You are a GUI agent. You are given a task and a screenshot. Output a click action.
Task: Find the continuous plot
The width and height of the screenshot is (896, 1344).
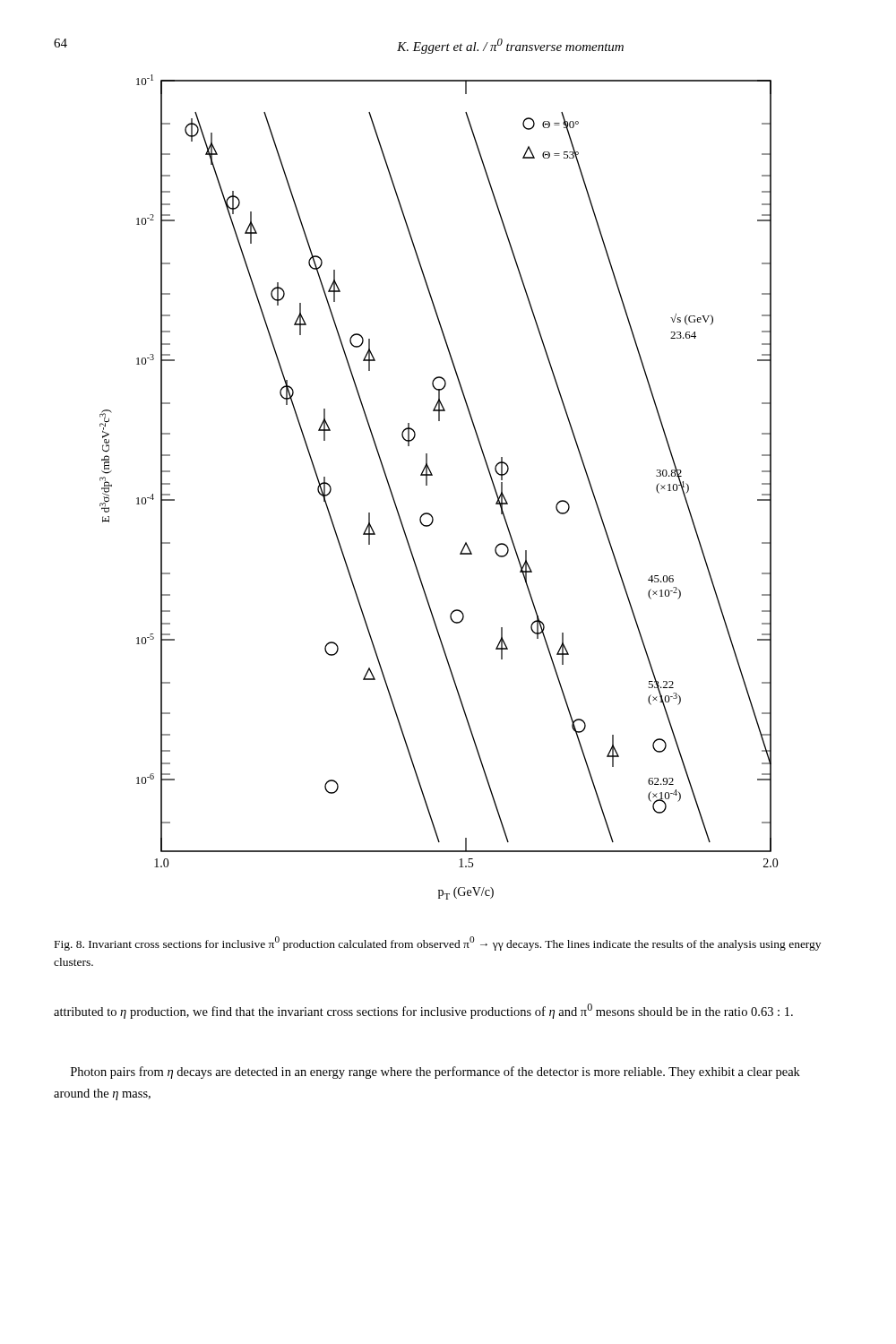[448, 493]
